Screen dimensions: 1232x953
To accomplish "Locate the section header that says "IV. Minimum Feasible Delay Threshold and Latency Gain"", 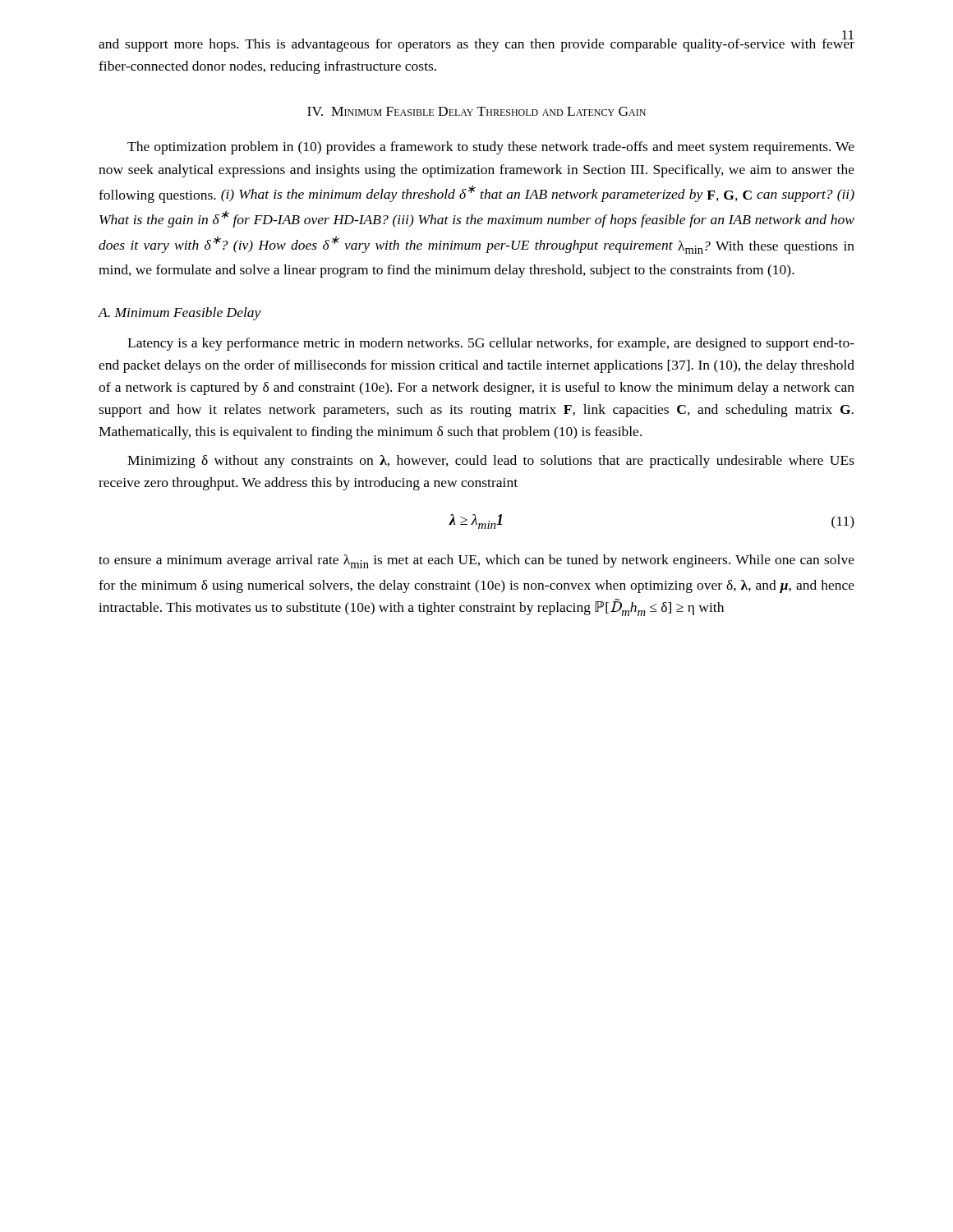I will pos(476,111).
